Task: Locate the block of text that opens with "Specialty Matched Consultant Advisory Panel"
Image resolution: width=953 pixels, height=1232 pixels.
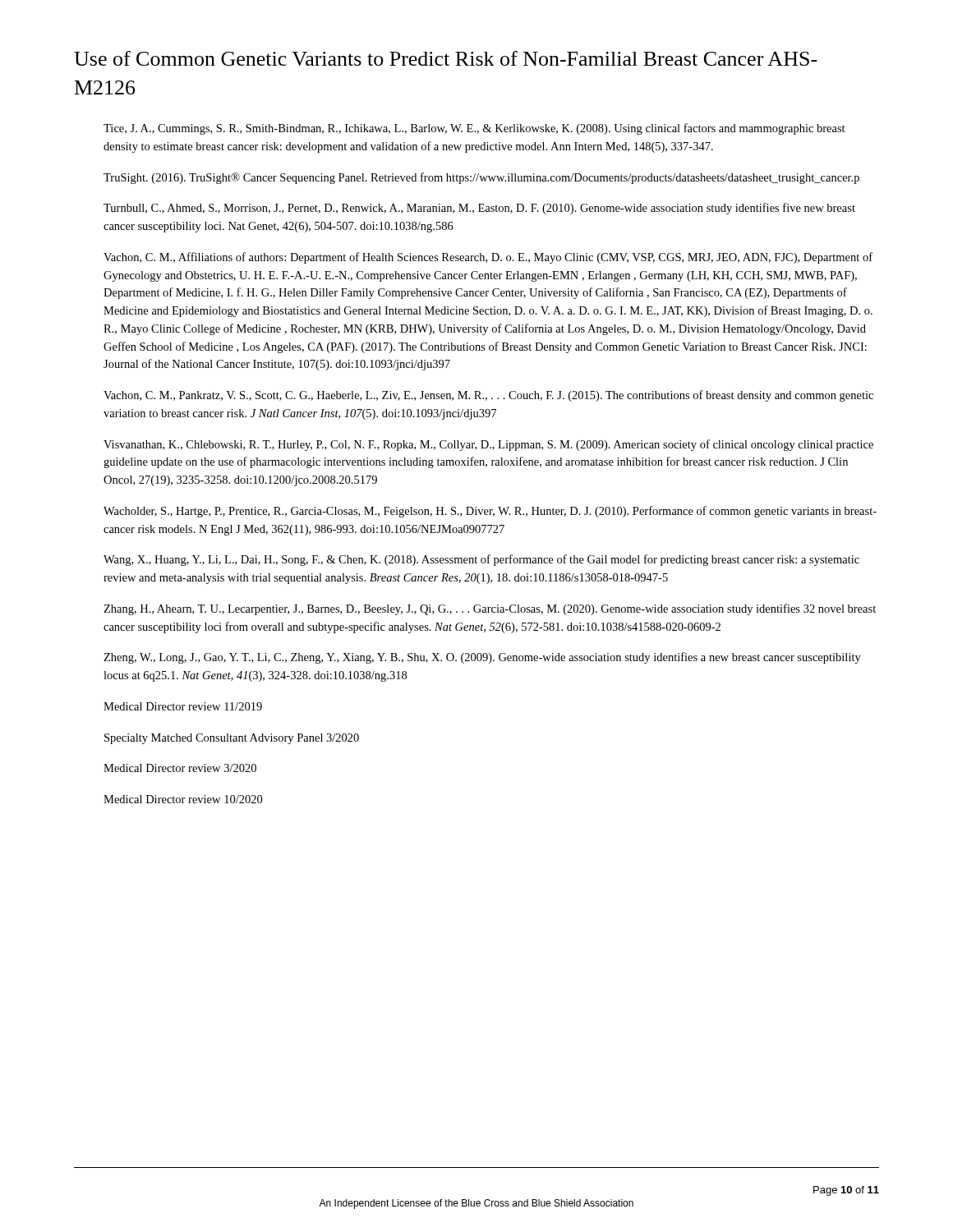Action: click(231, 737)
